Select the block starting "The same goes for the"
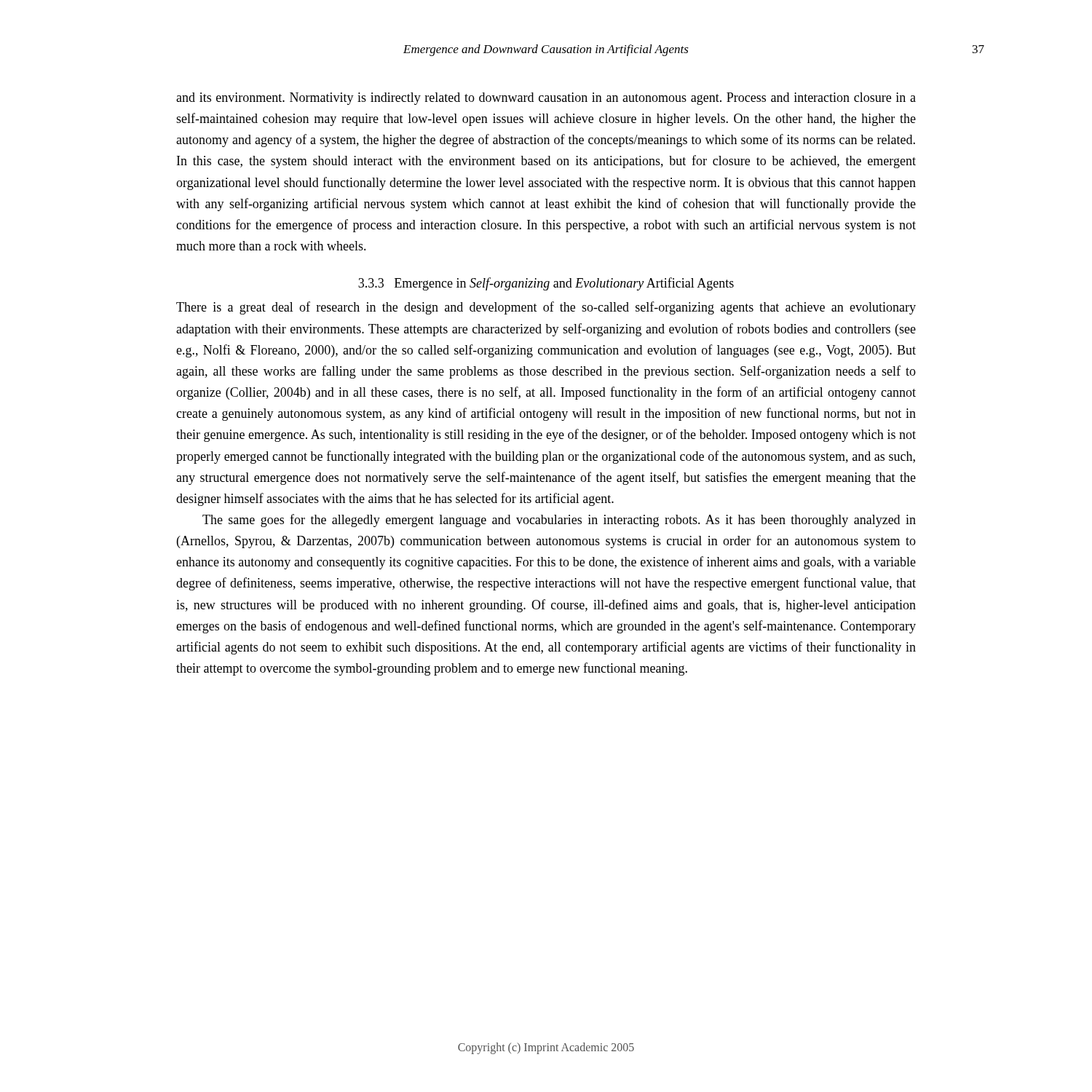1092x1092 pixels. 546,594
